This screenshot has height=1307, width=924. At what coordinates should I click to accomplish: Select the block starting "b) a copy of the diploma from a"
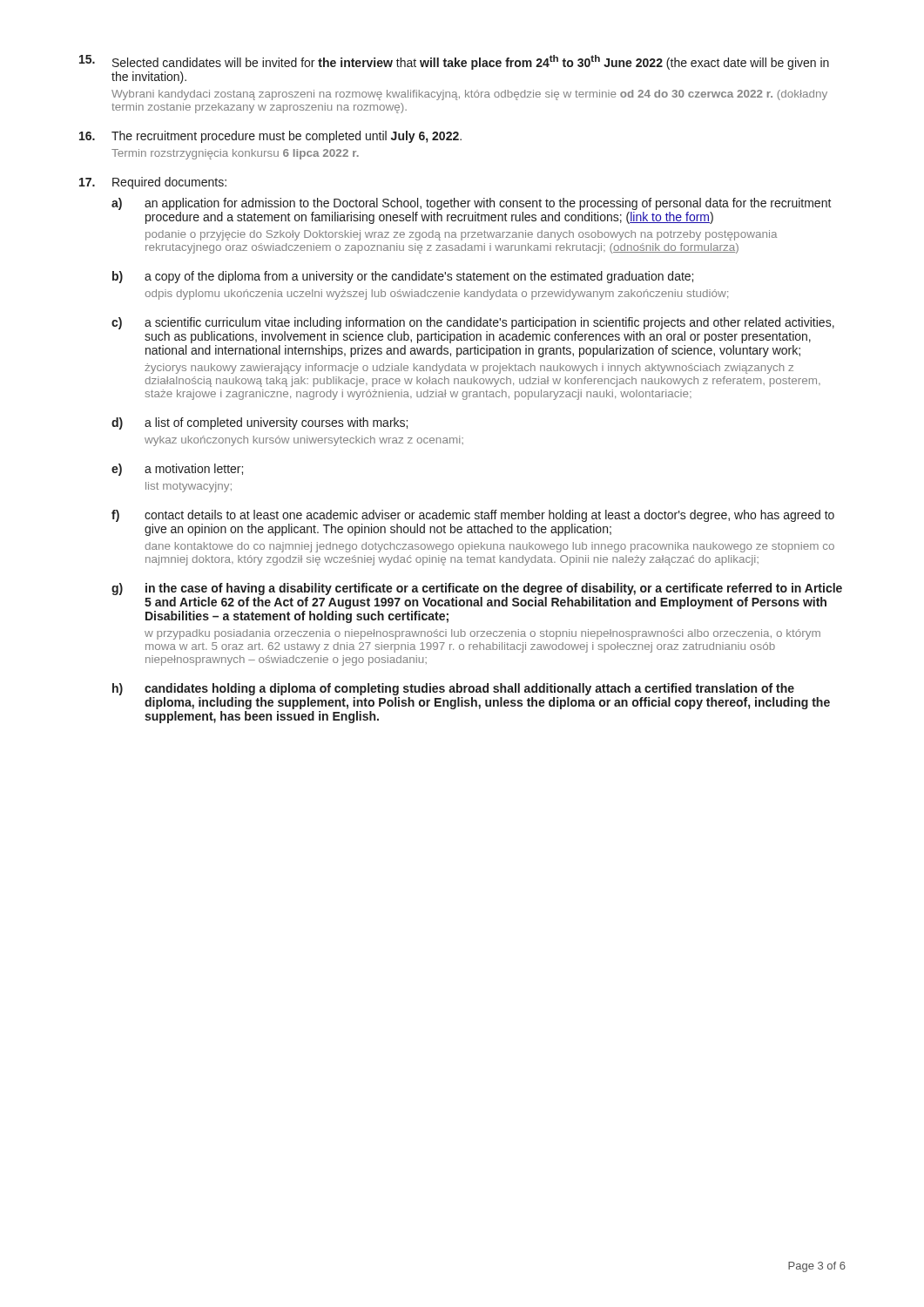[479, 286]
